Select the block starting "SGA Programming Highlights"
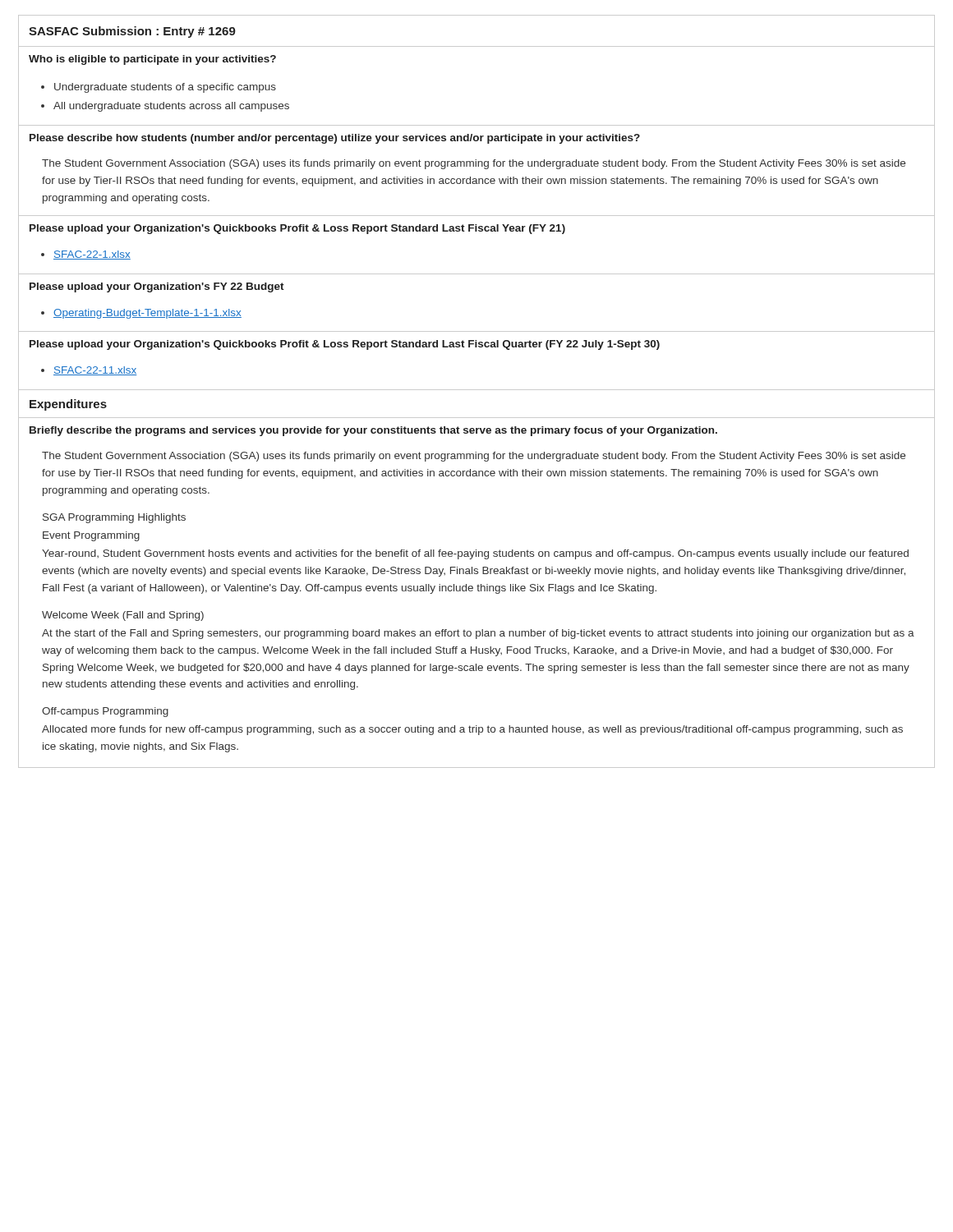The height and width of the screenshot is (1232, 953). tap(114, 517)
